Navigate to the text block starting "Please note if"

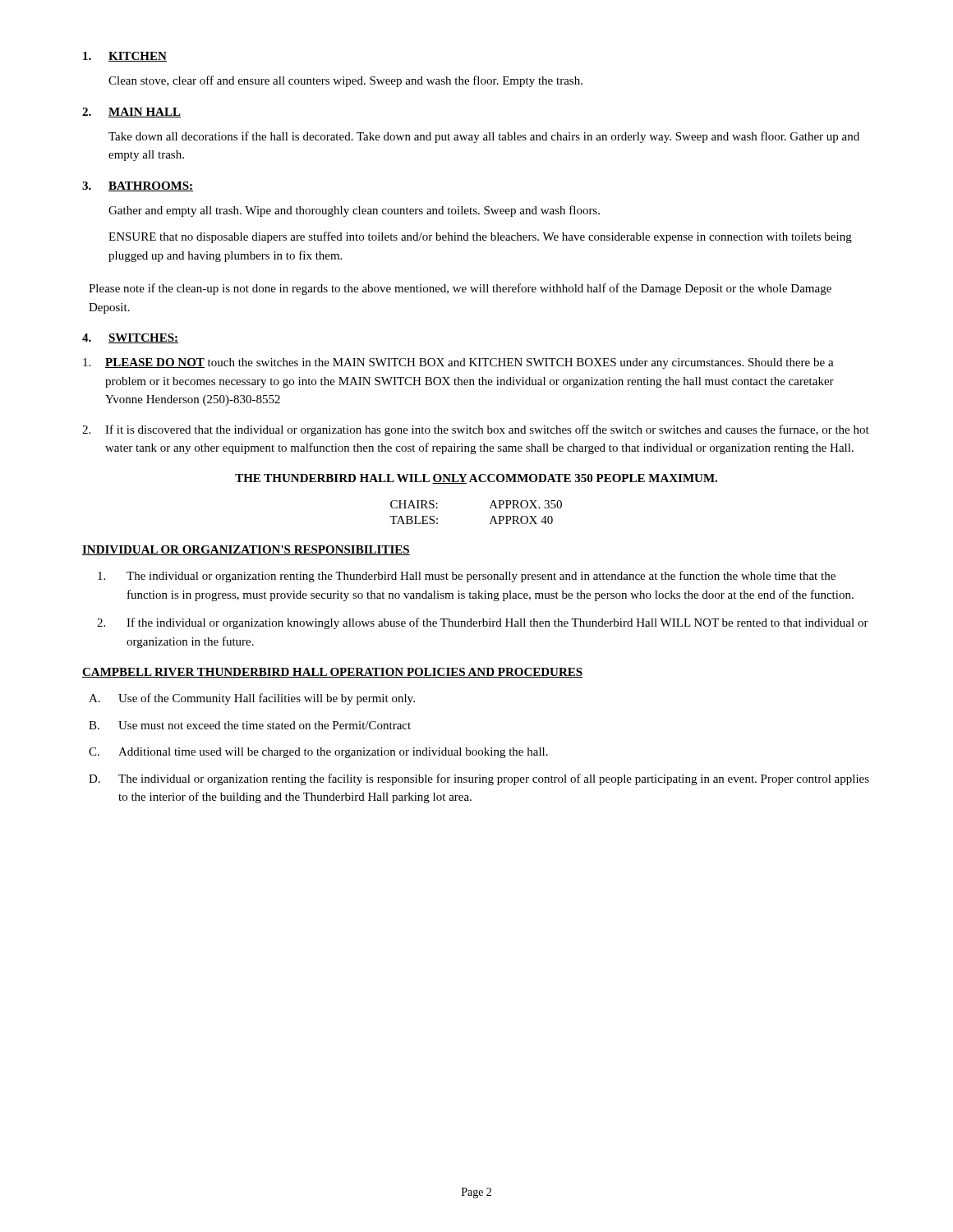point(460,298)
